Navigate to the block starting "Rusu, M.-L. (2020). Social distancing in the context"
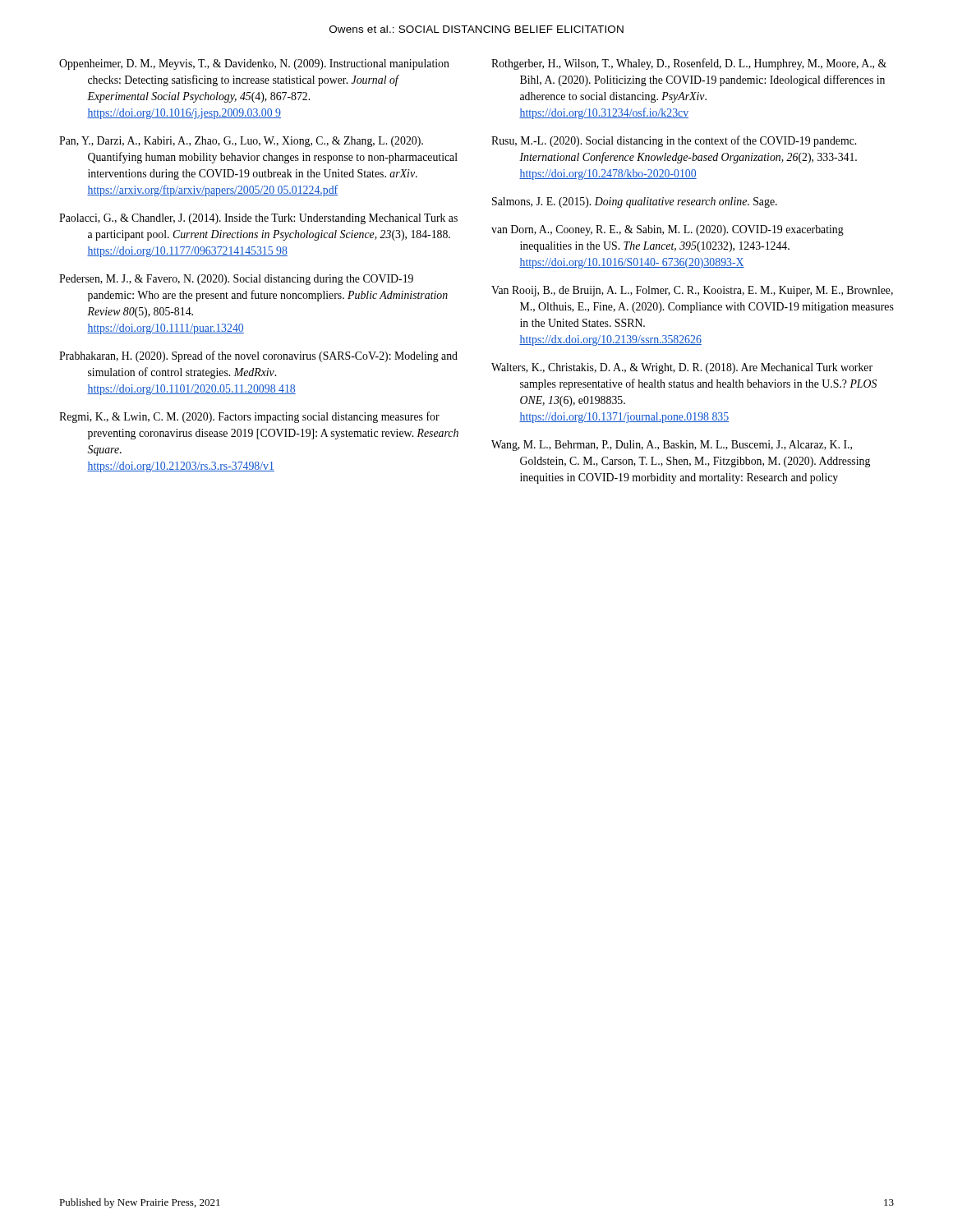Viewport: 953px width, 1232px height. pyautogui.click(x=674, y=157)
